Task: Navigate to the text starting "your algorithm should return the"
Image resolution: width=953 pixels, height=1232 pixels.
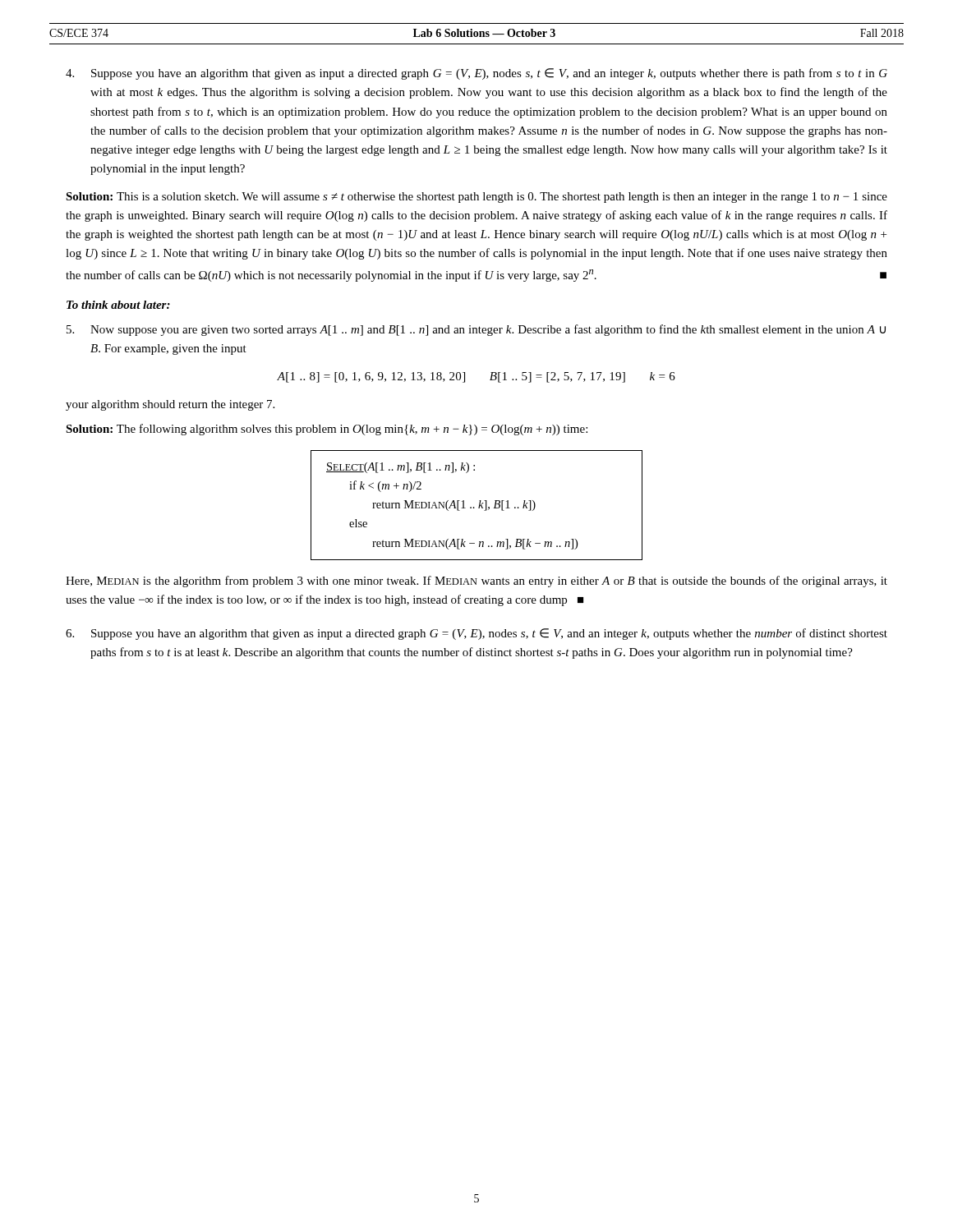Action: (x=171, y=404)
